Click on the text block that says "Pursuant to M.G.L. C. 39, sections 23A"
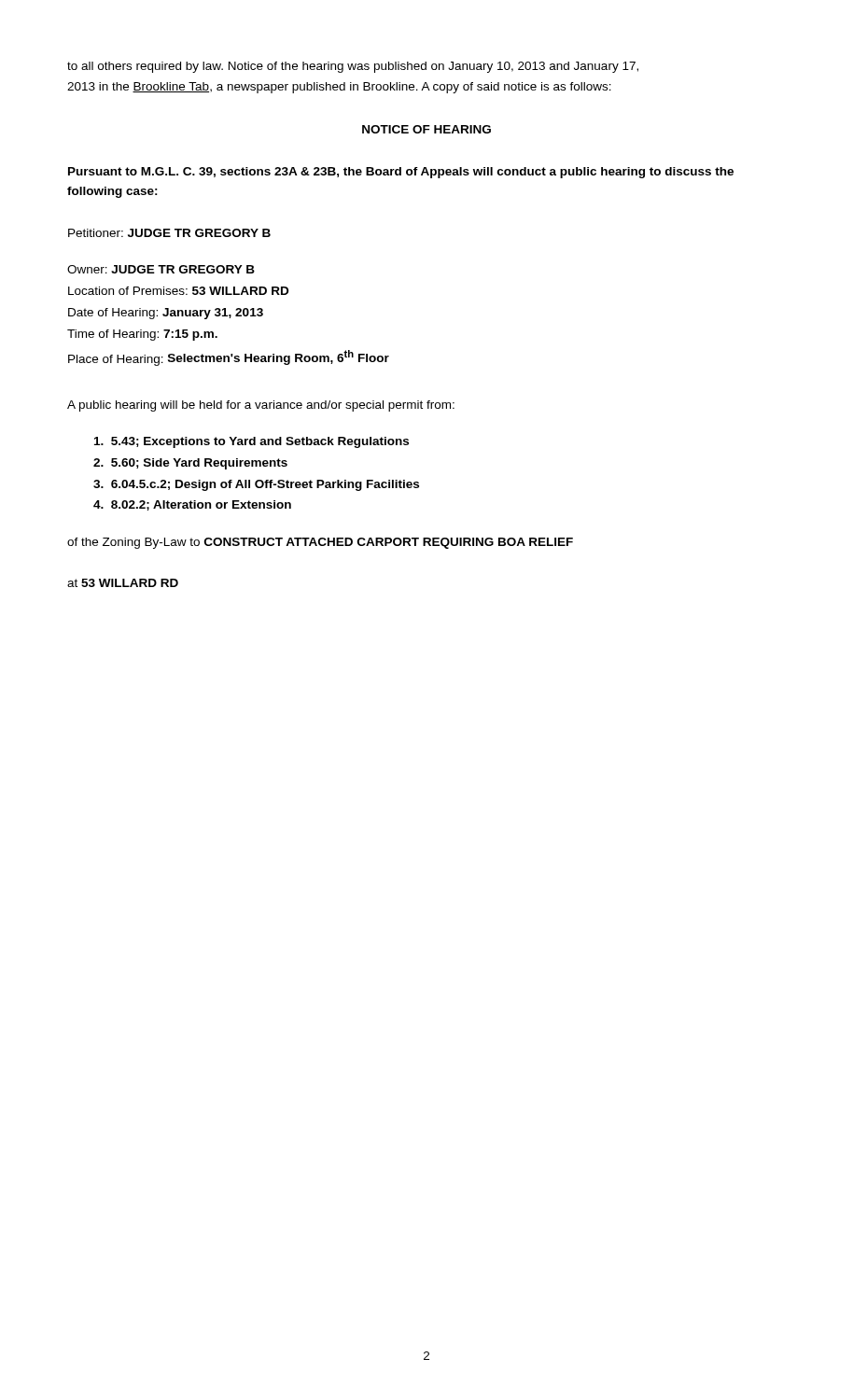The image size is (853, 1400). pos(401,181)
